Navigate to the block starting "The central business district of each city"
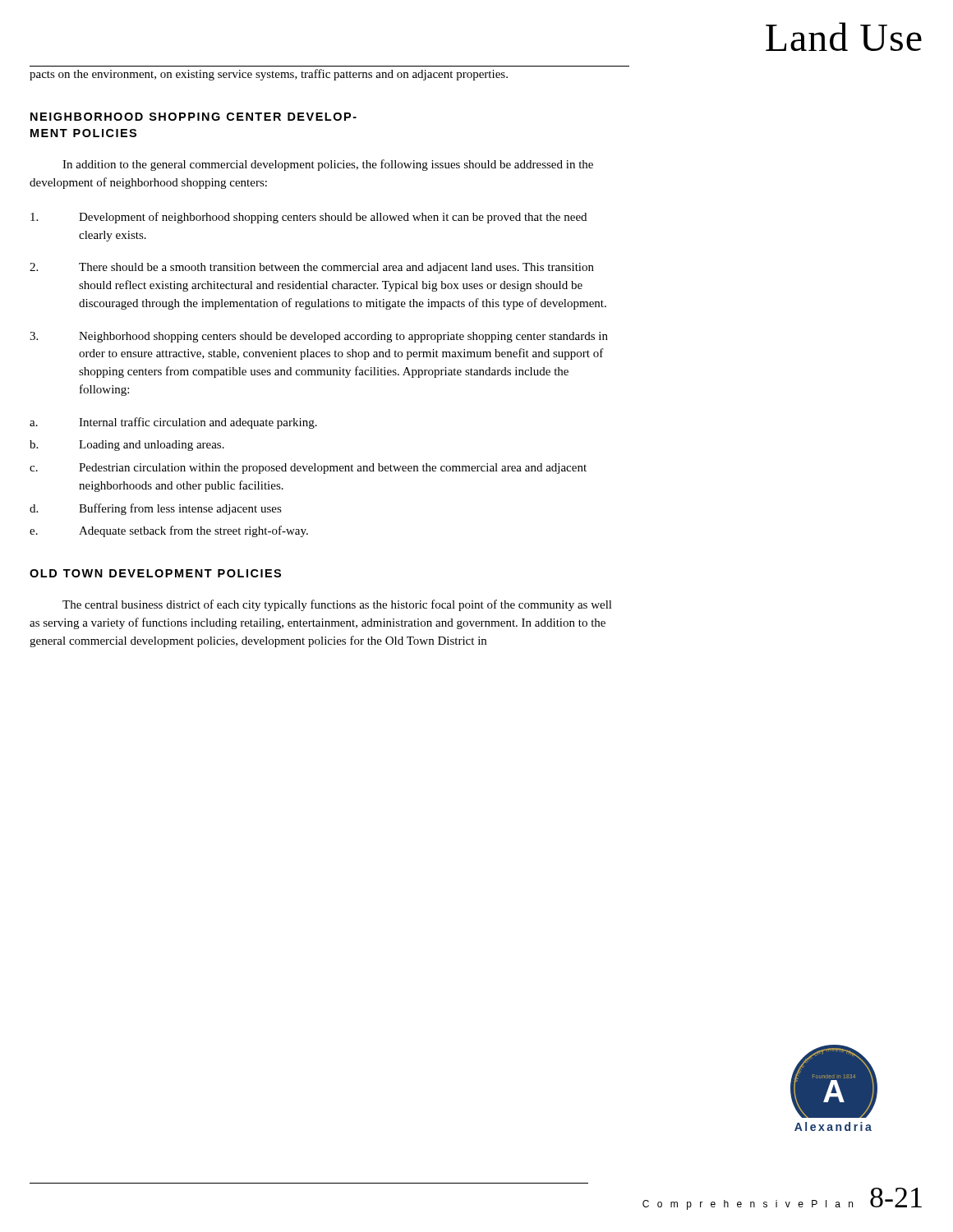The width and height of the screenshot is (953, 1232). click(321, 623)
